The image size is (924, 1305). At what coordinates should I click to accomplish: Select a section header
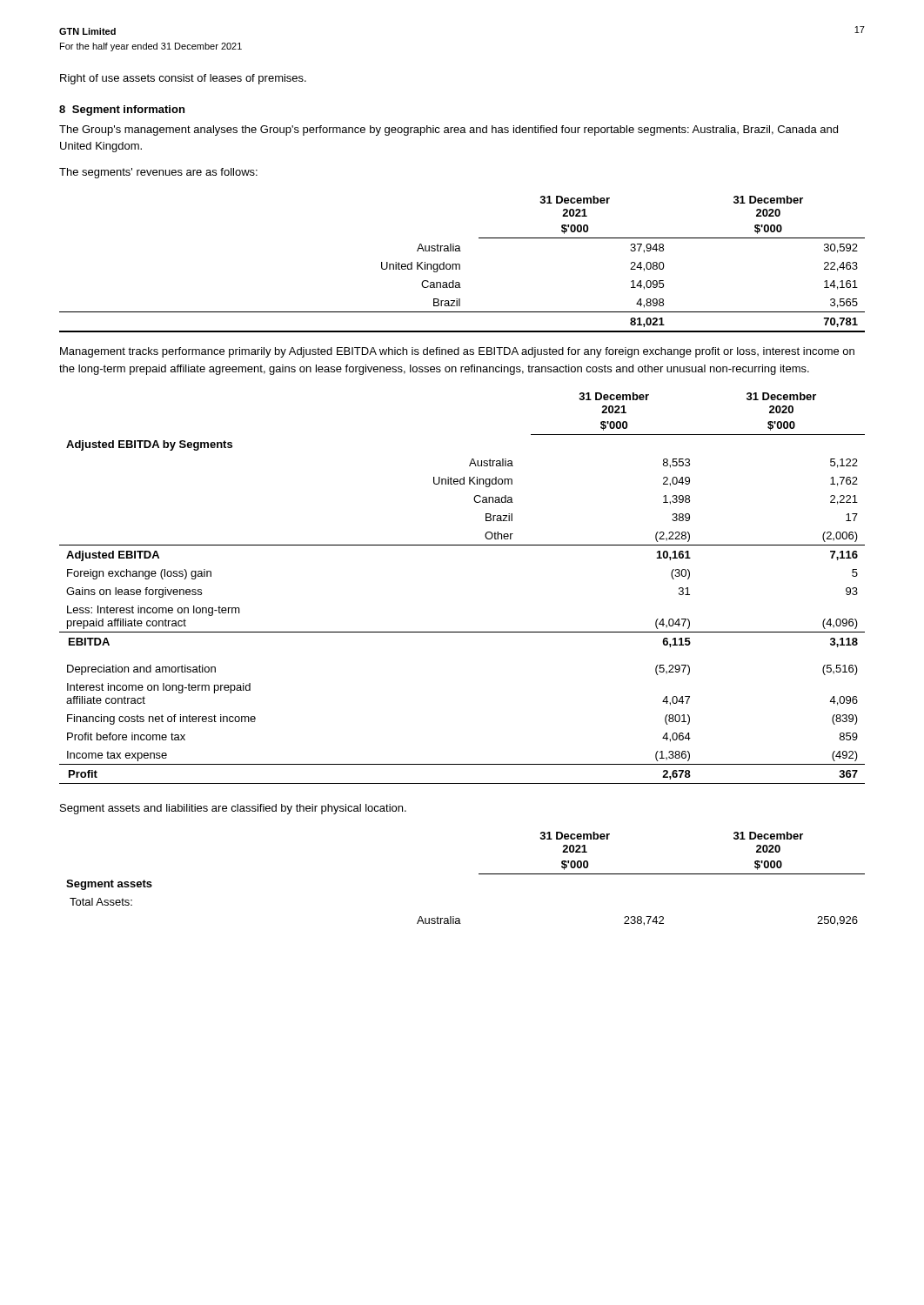coord(122,109)
